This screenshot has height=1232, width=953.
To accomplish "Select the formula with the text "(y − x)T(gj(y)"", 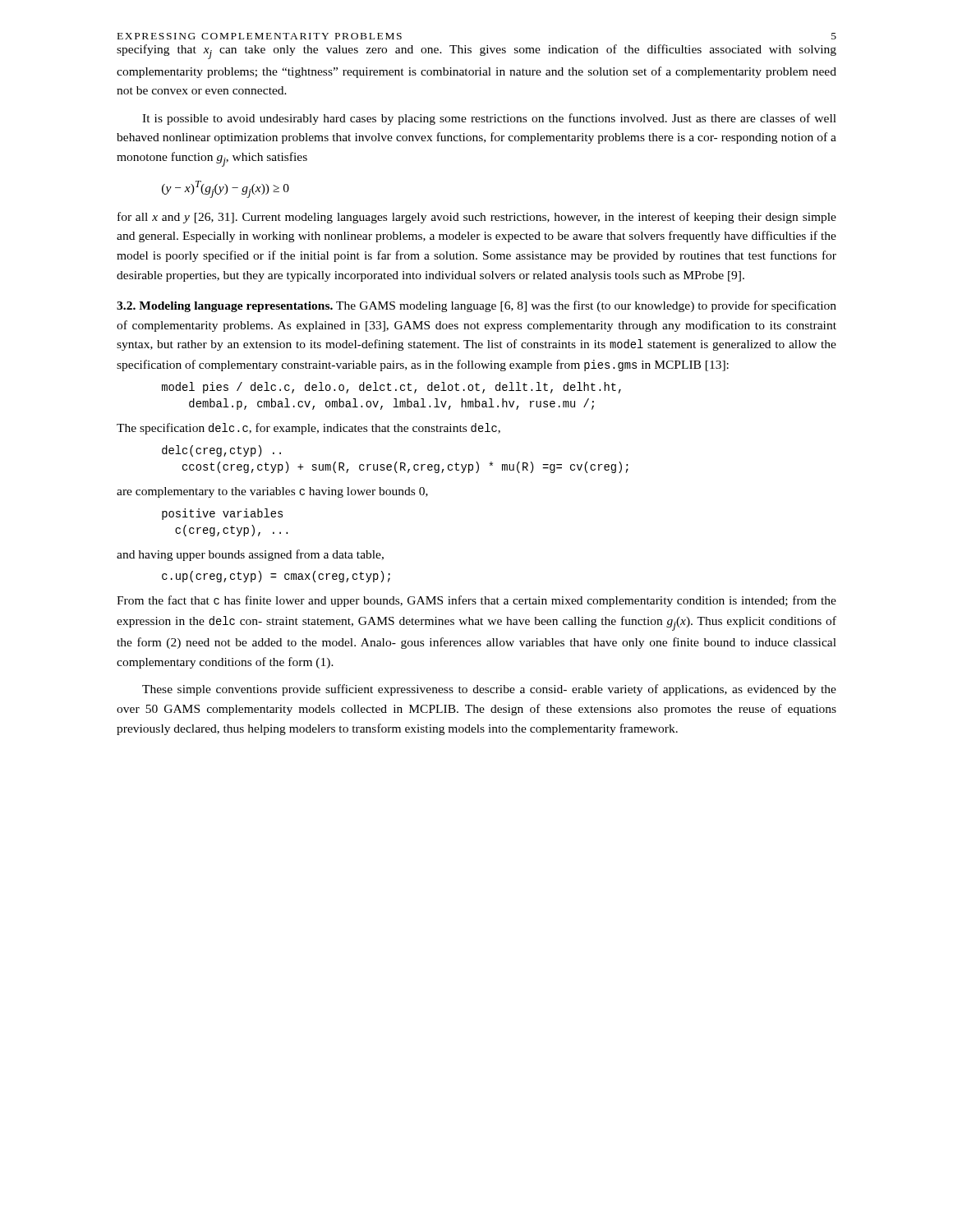I will click(225, 188).
